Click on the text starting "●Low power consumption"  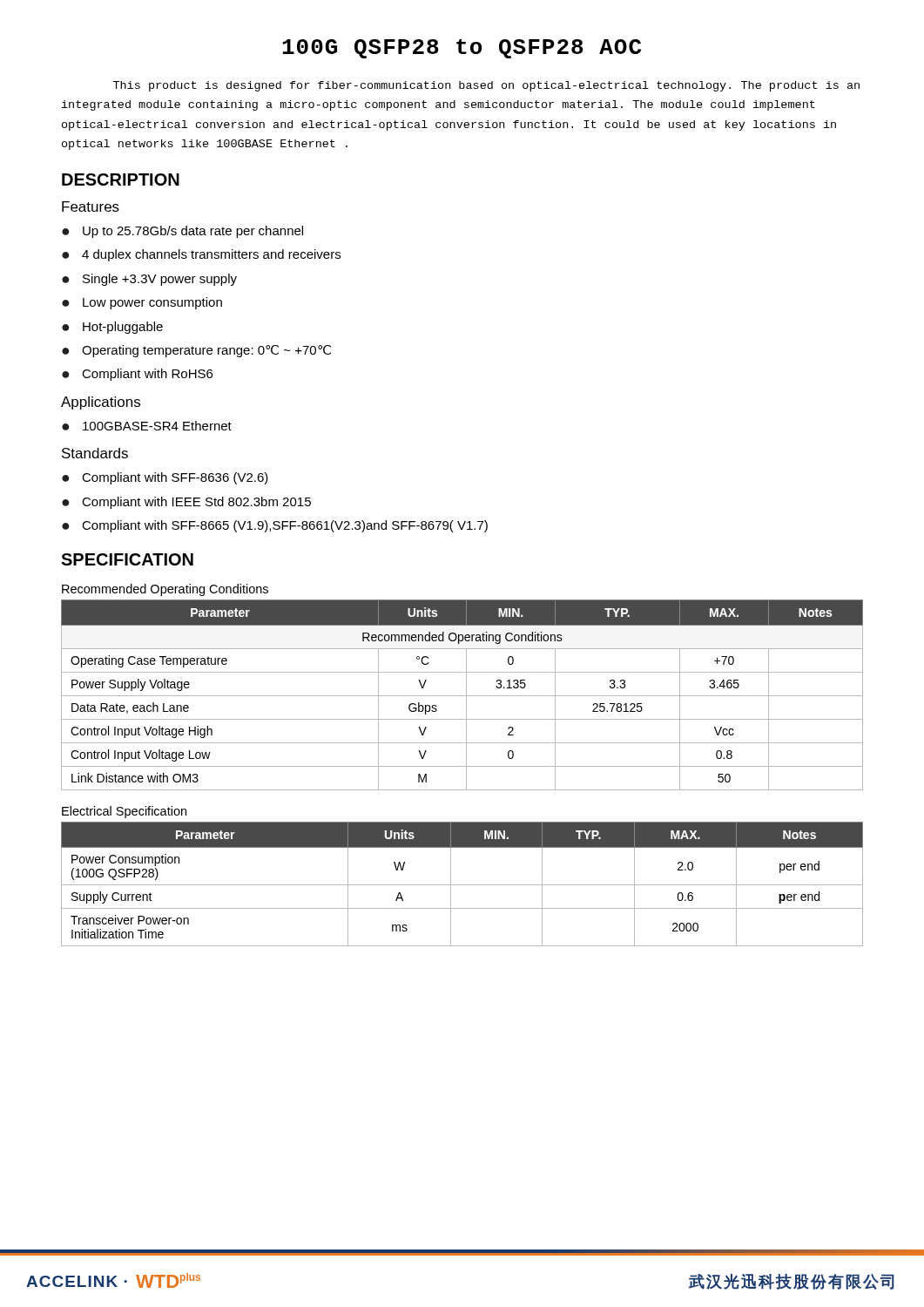click(x=142, y=303)
